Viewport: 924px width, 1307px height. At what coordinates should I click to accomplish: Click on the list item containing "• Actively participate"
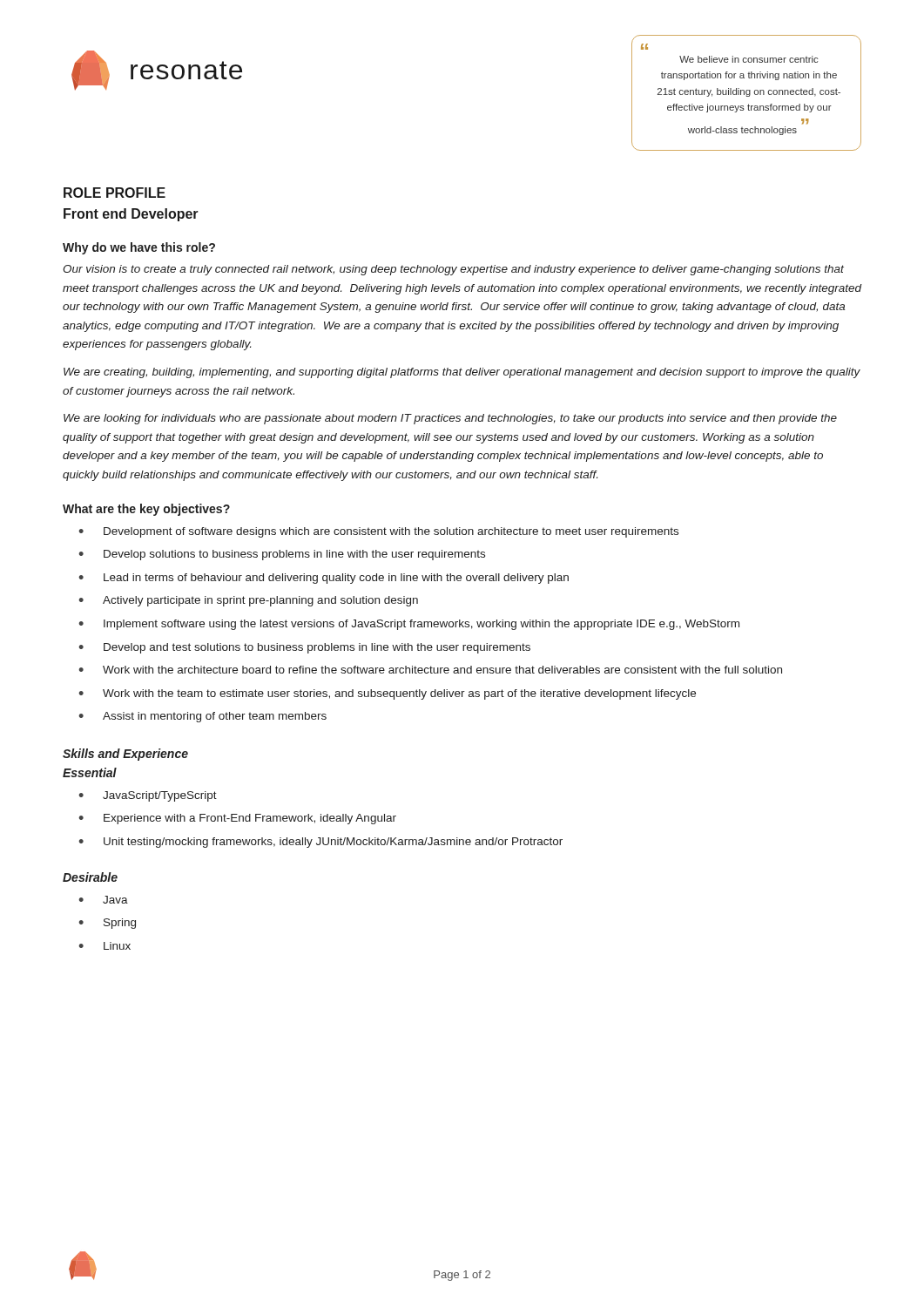[248, 601]
